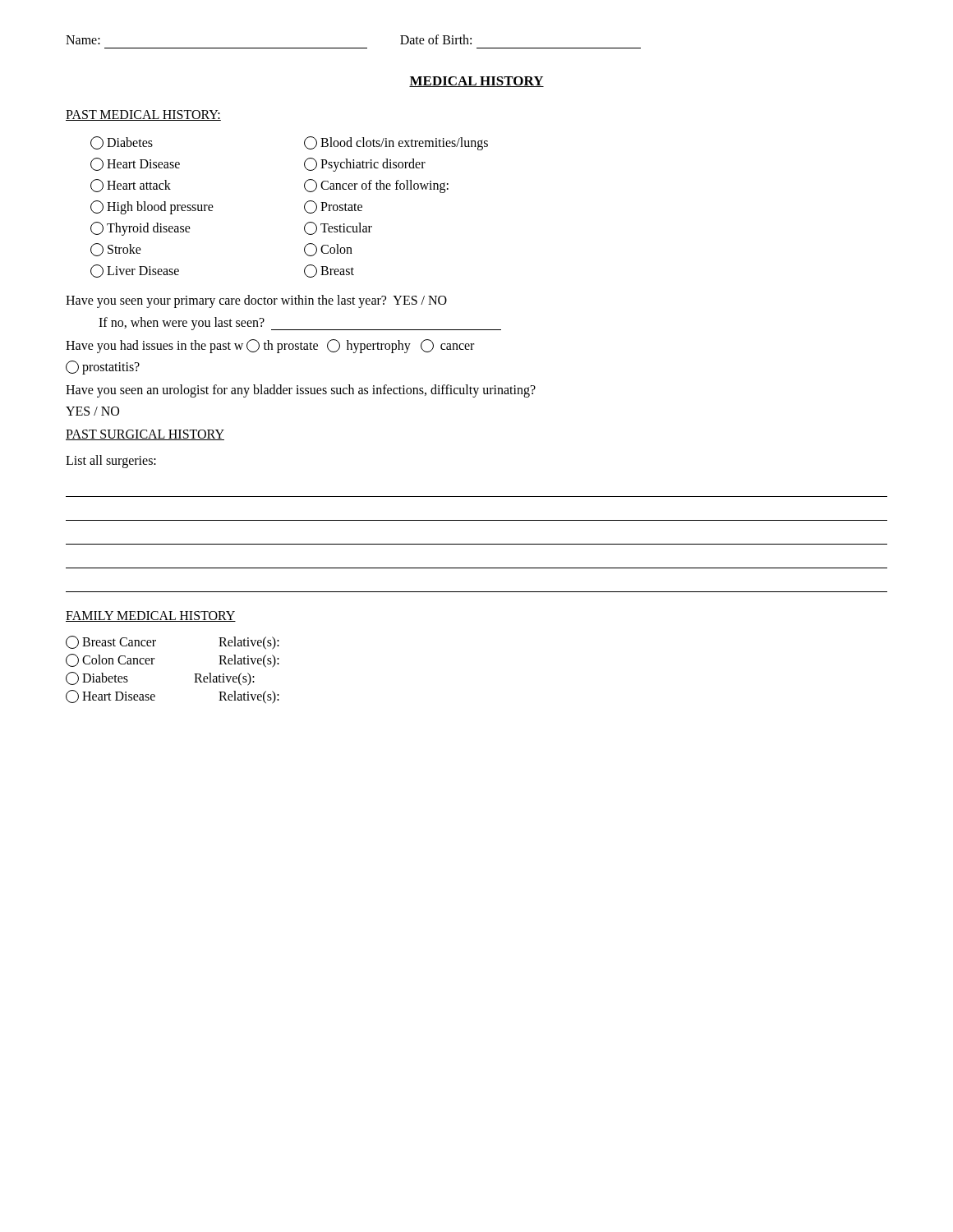This screenshot has height=1232, width=953.
Task: Click on the text starting "Heart Disease Relative(s):"
Action: (105, 697)
